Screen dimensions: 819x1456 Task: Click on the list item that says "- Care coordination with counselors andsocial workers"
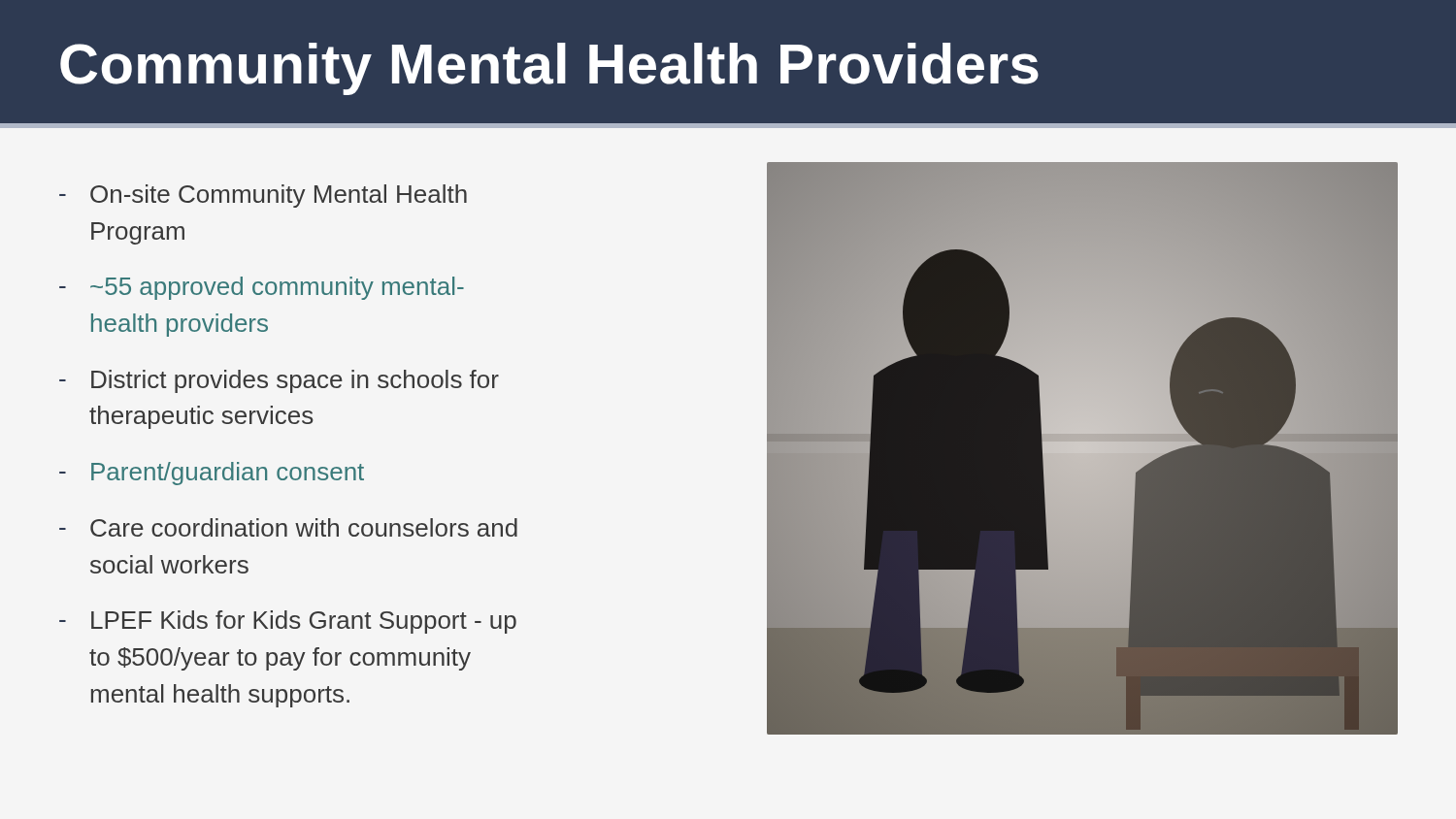click(x=288, y=547)
